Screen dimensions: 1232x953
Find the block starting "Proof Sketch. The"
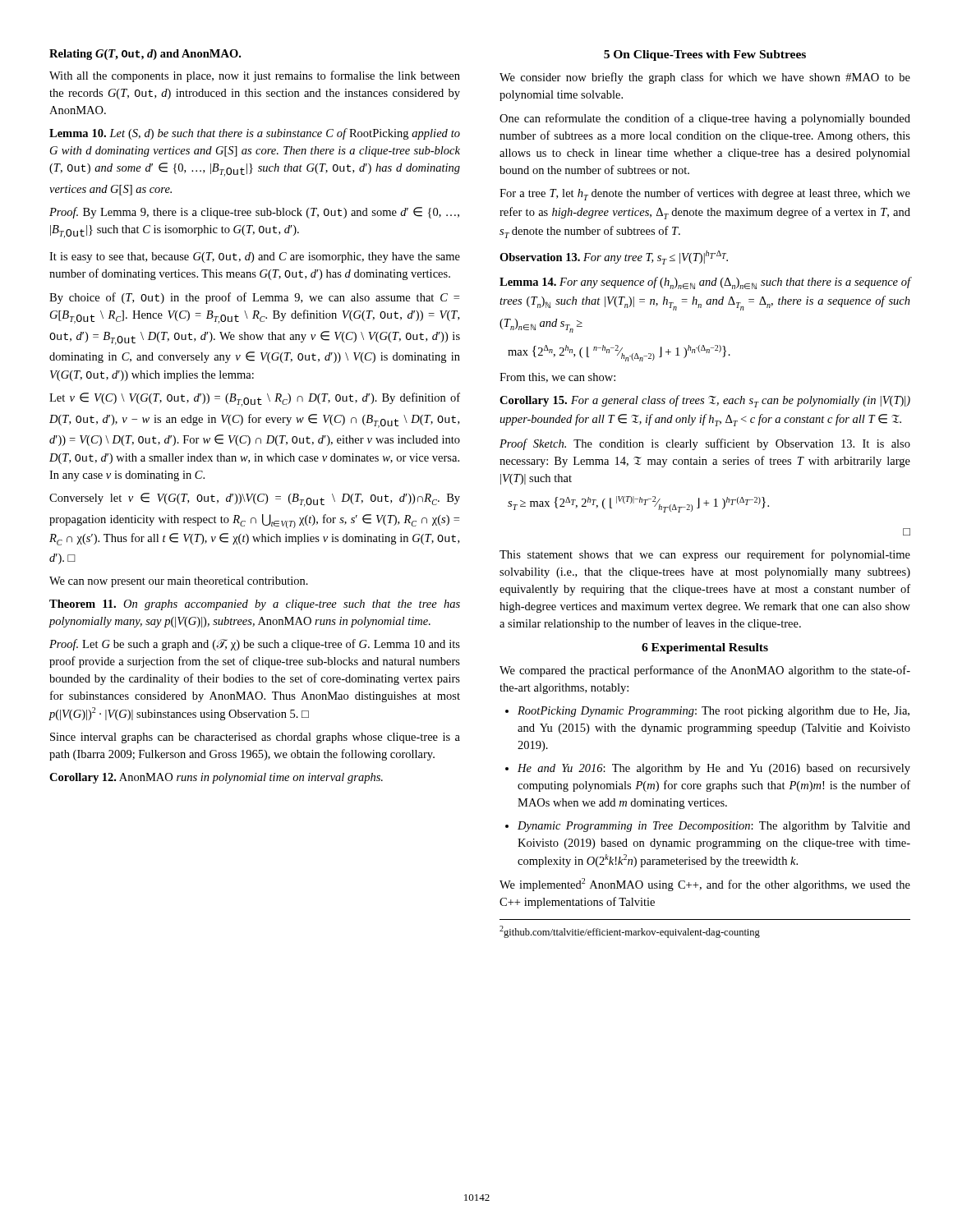pos(705,488)
